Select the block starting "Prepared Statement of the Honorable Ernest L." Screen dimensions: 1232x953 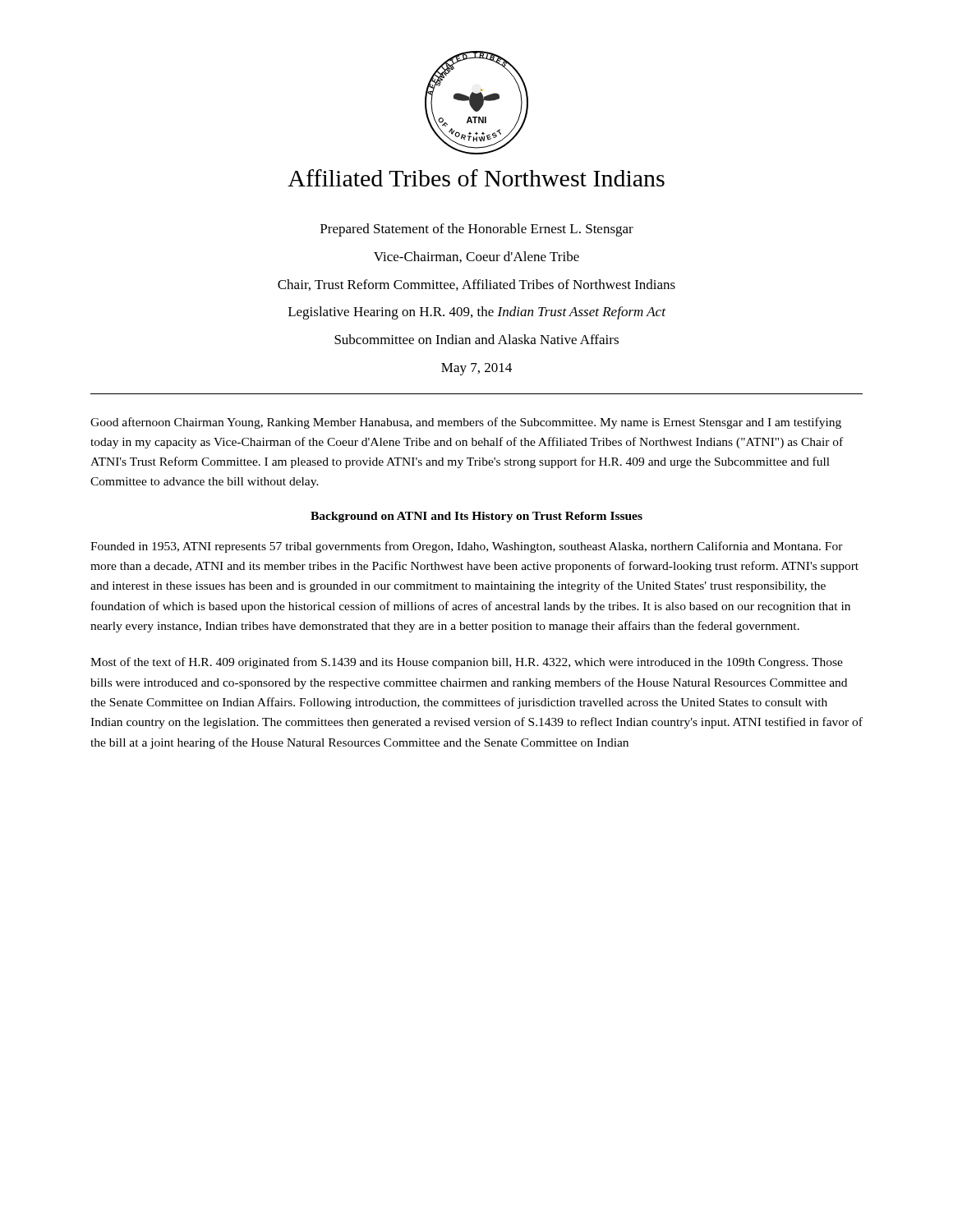476,229
